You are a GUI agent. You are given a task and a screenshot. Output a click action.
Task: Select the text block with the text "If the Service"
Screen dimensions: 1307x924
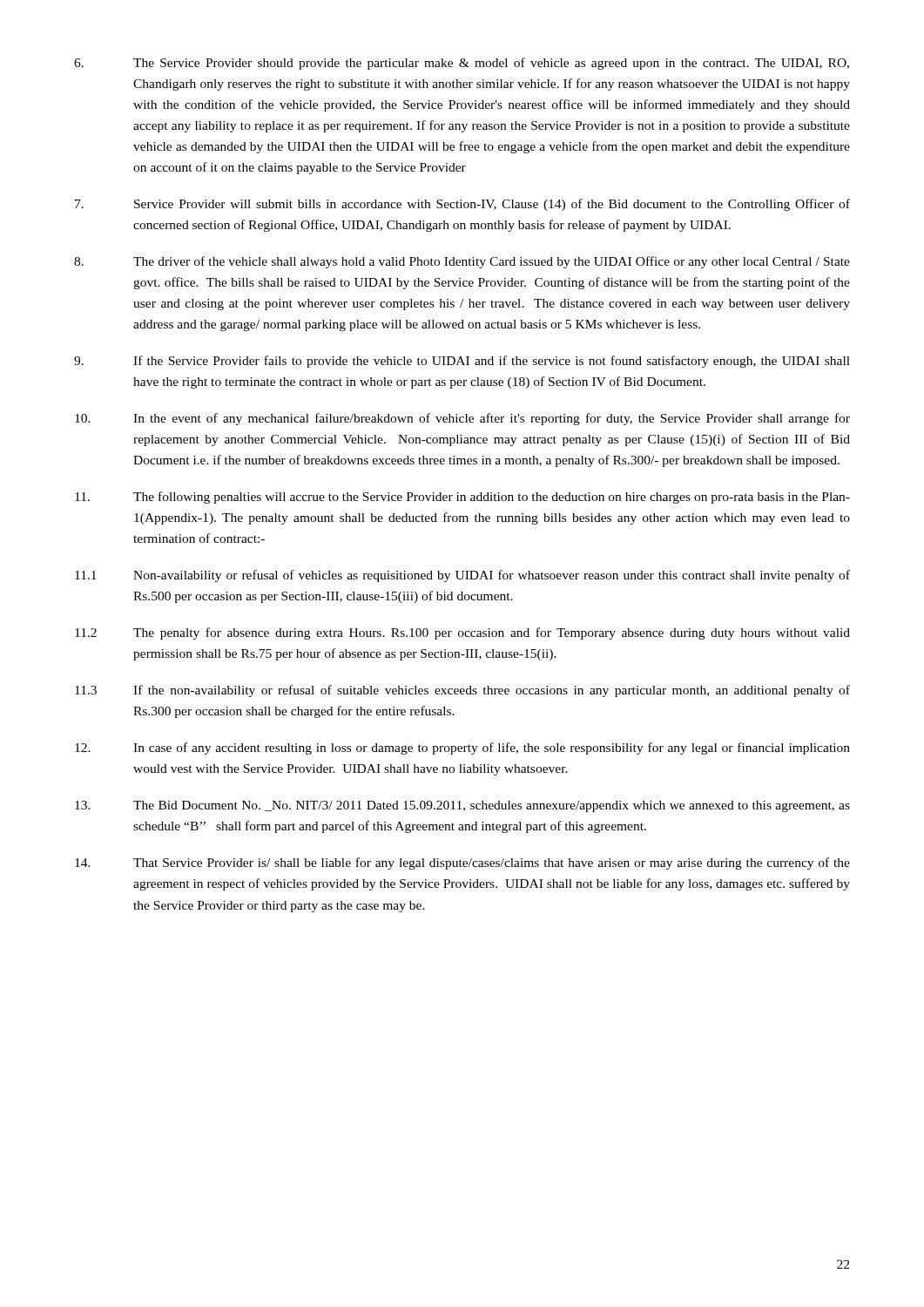tap(462, 371)
